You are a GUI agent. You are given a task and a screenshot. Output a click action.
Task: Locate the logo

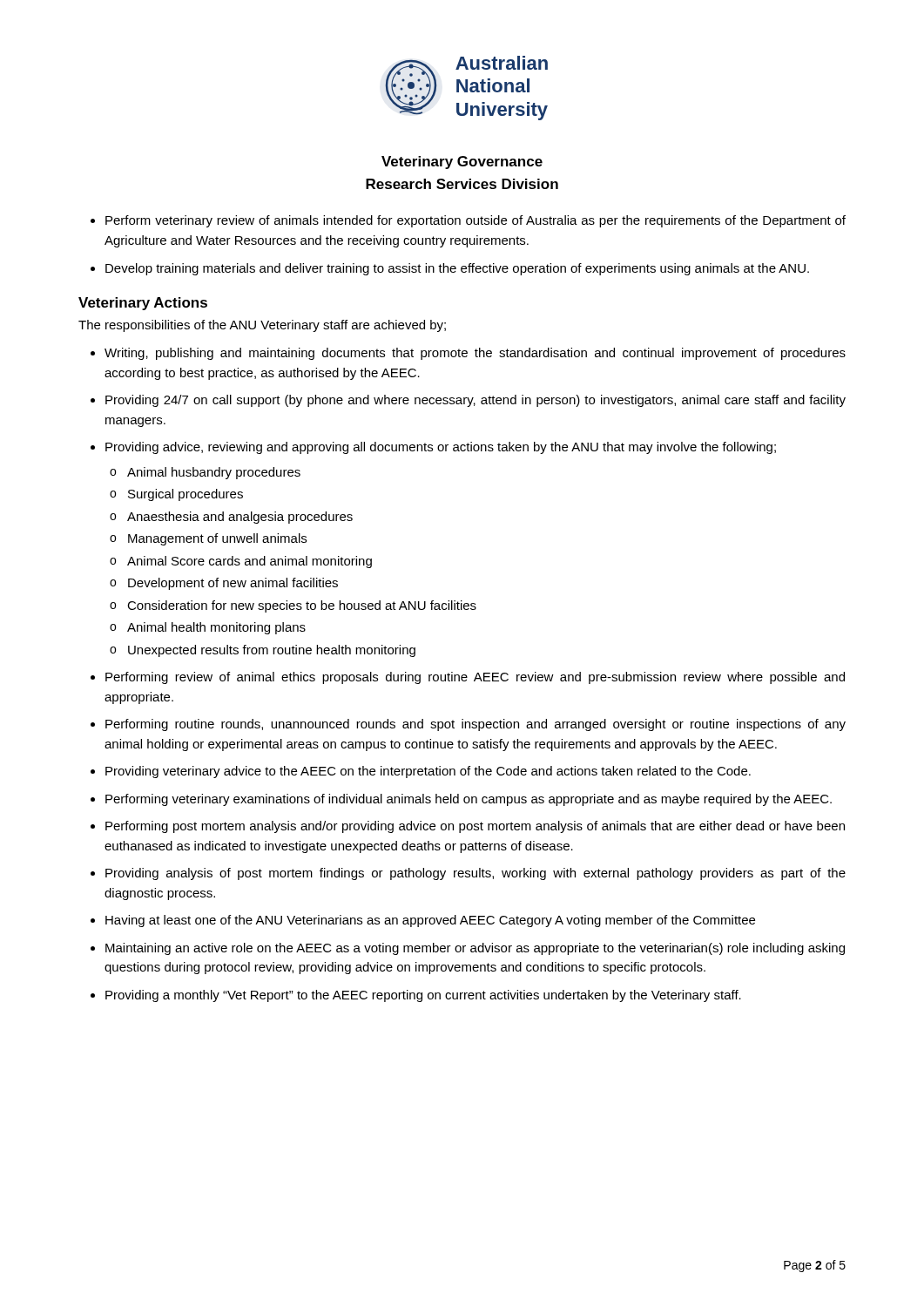pos(462,91)
